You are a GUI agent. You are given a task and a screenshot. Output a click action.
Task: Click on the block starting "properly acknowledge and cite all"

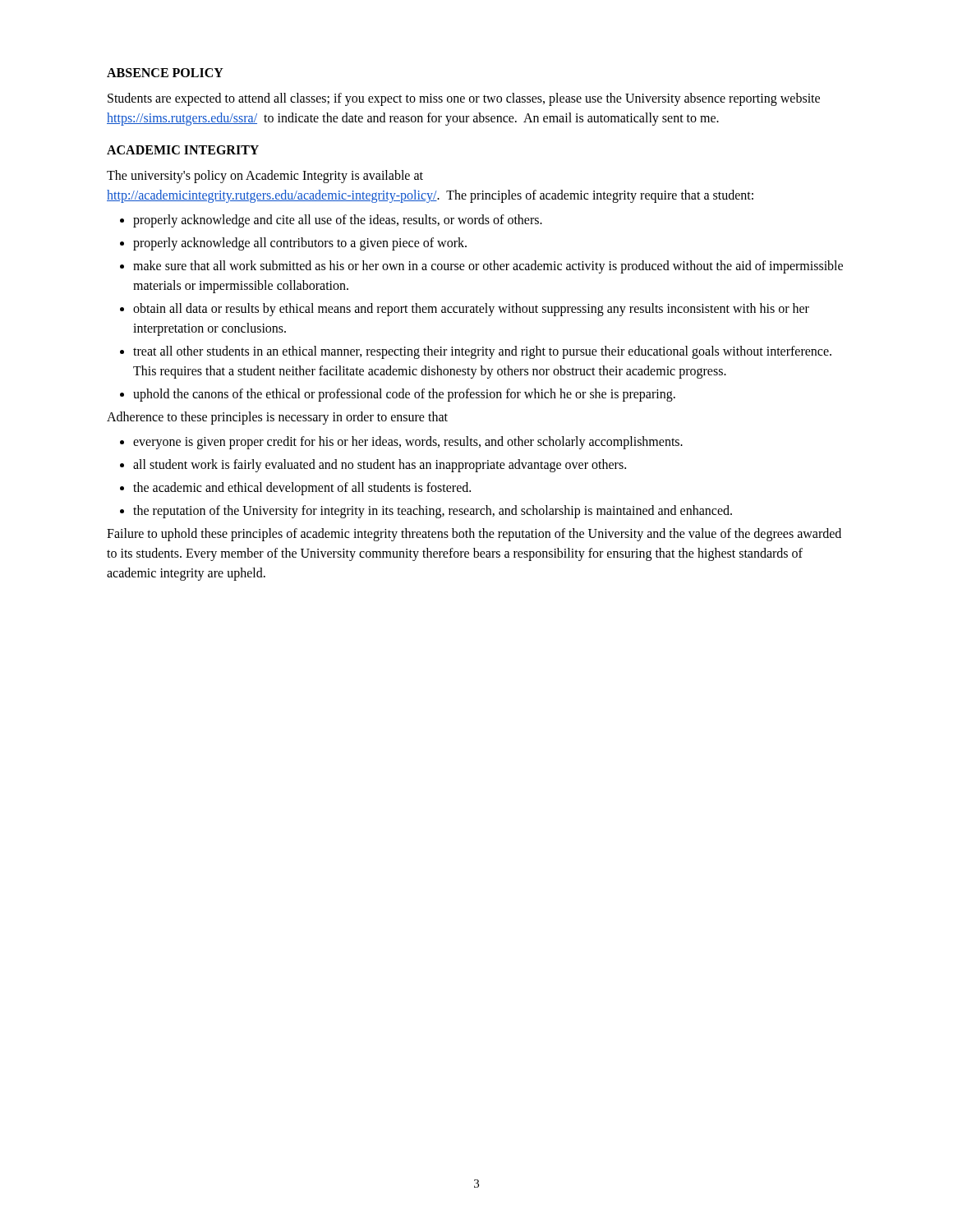[x=338, y=220]
